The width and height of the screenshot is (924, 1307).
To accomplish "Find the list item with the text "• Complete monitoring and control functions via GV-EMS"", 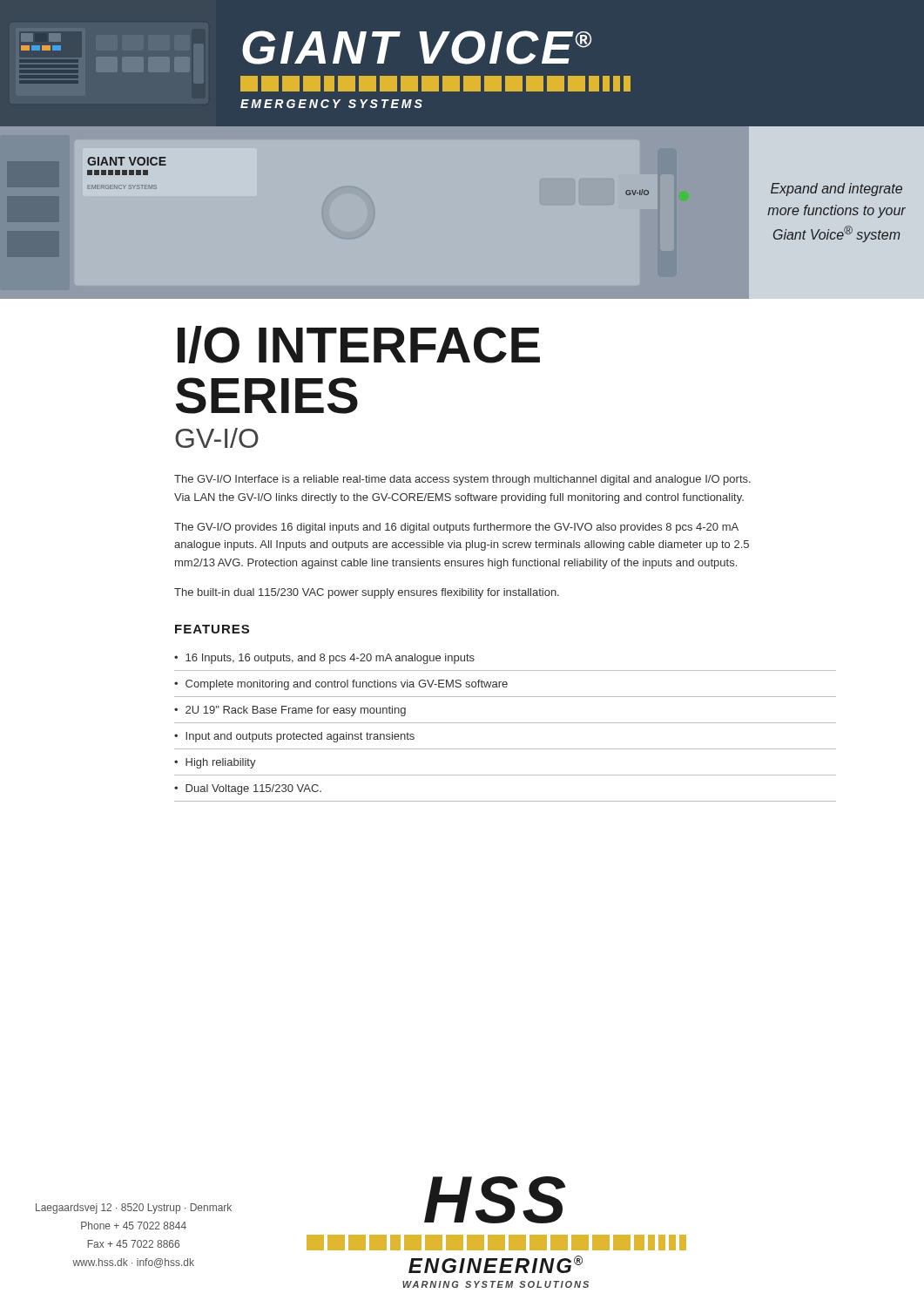I will point(341,683).
